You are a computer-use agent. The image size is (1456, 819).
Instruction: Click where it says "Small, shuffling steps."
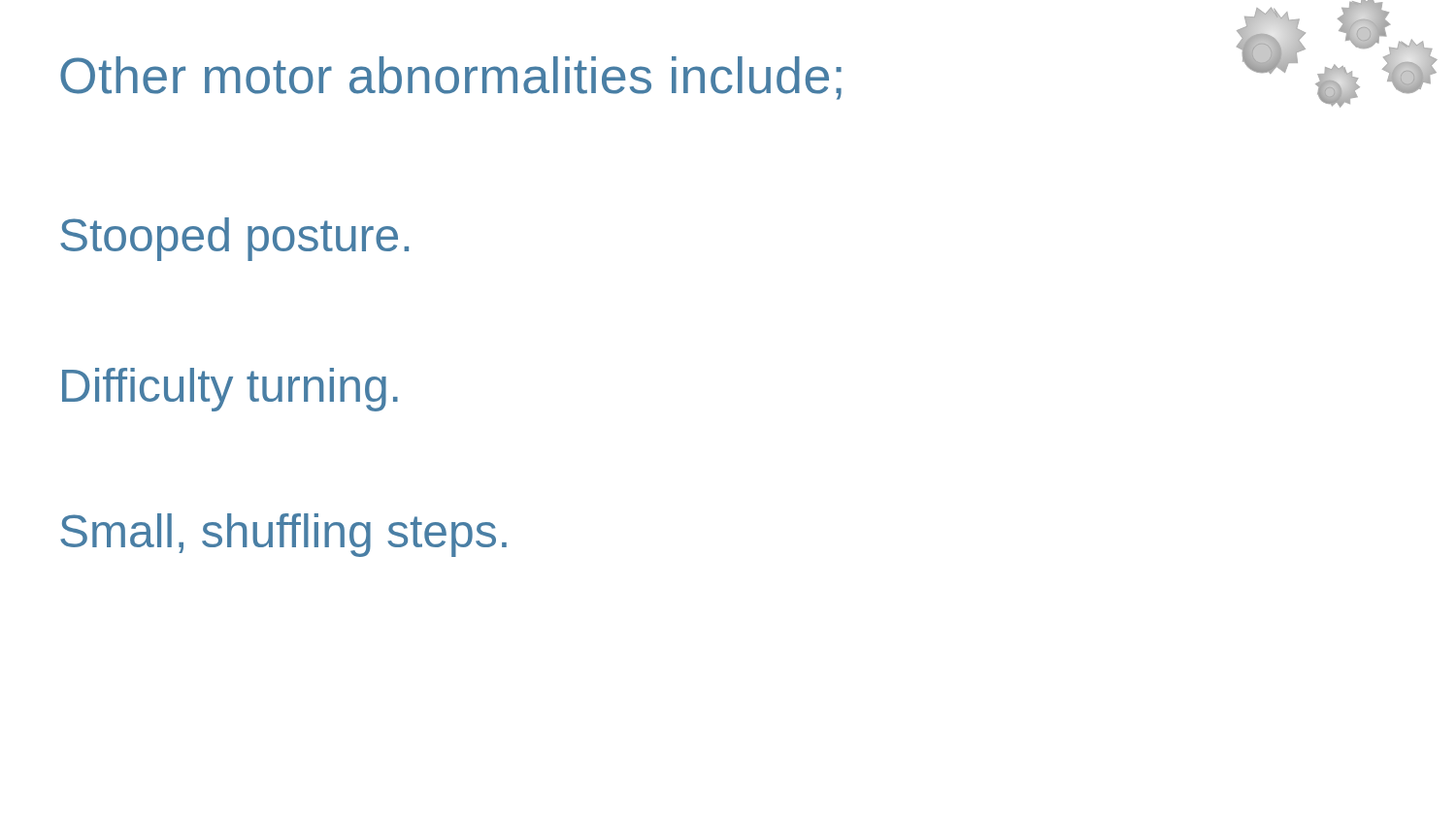point(284,531)
